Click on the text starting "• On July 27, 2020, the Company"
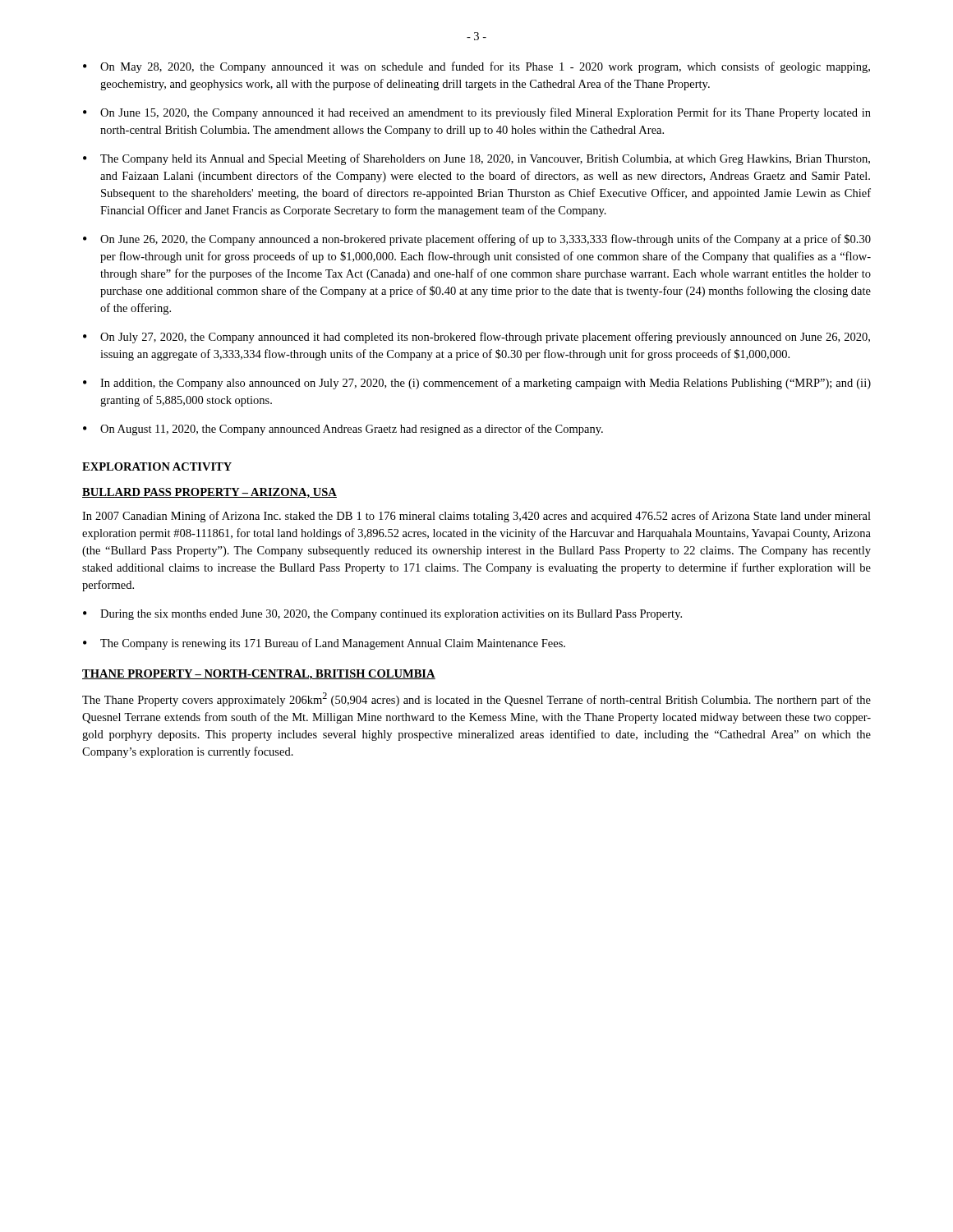Viewport: 953px width, 1232px height. click(x=476, y=346)
